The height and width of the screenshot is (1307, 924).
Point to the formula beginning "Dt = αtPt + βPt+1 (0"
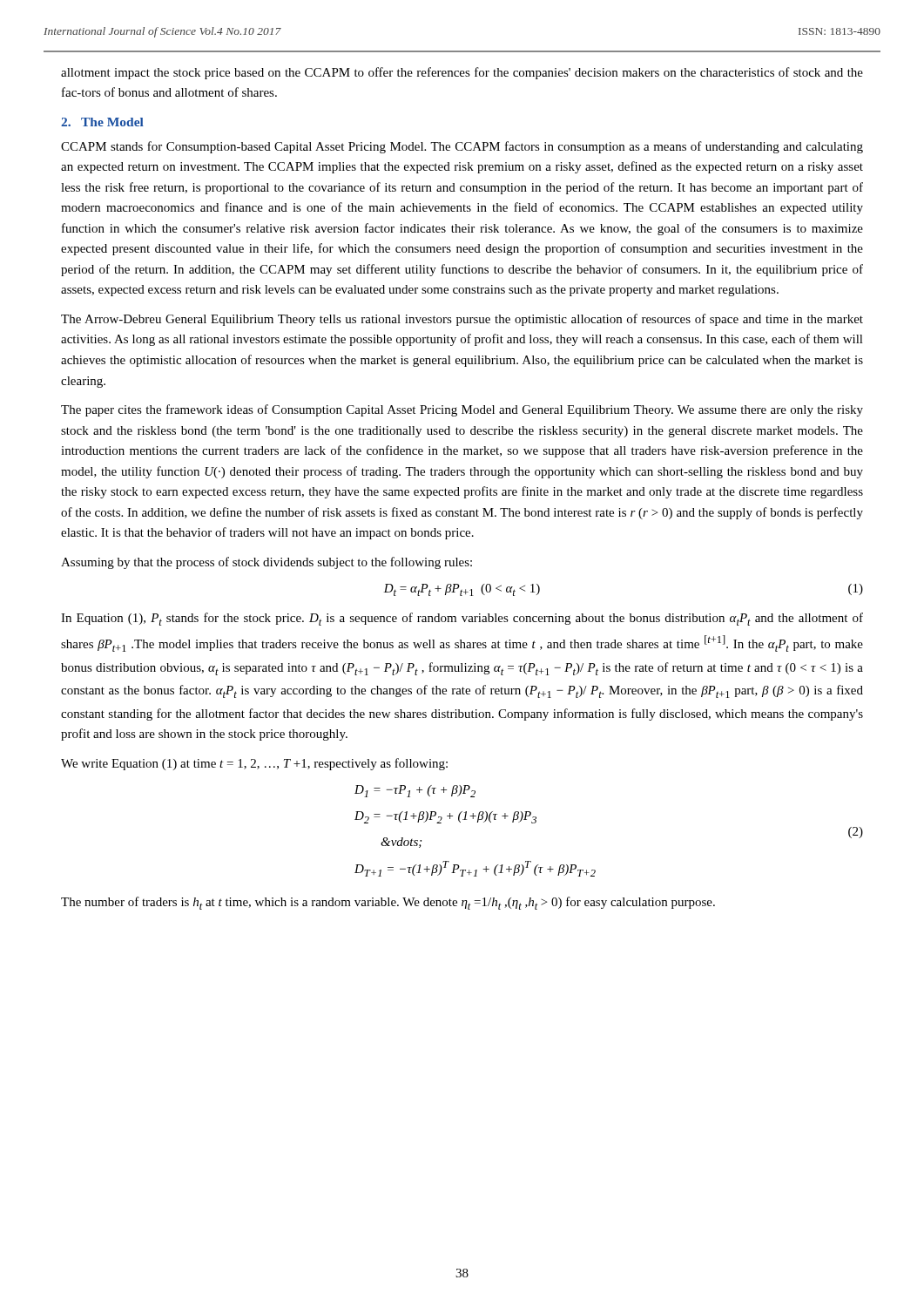click(x=457, y=589)
